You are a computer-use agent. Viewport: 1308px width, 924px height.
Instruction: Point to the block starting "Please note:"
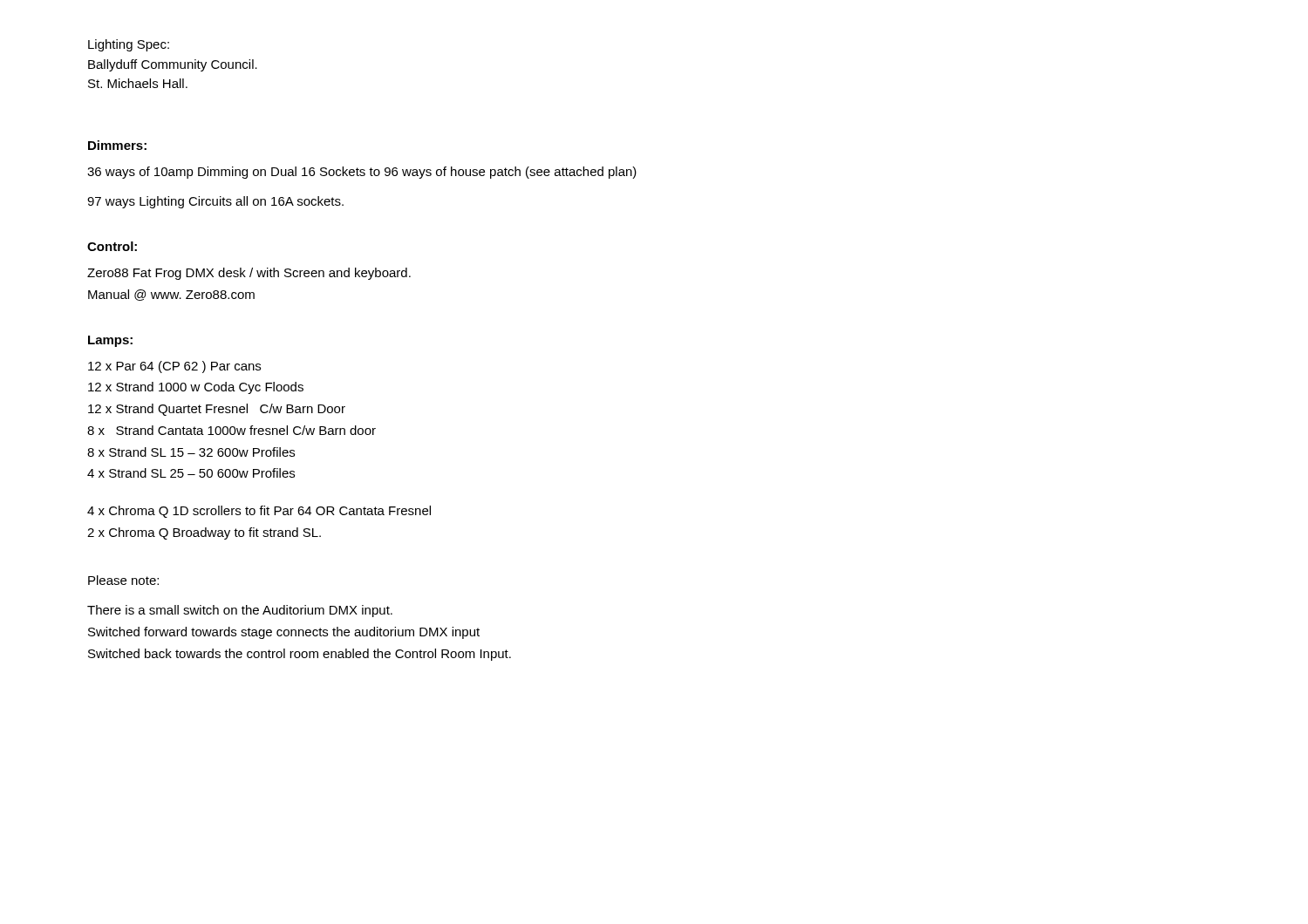coord(124,580)
